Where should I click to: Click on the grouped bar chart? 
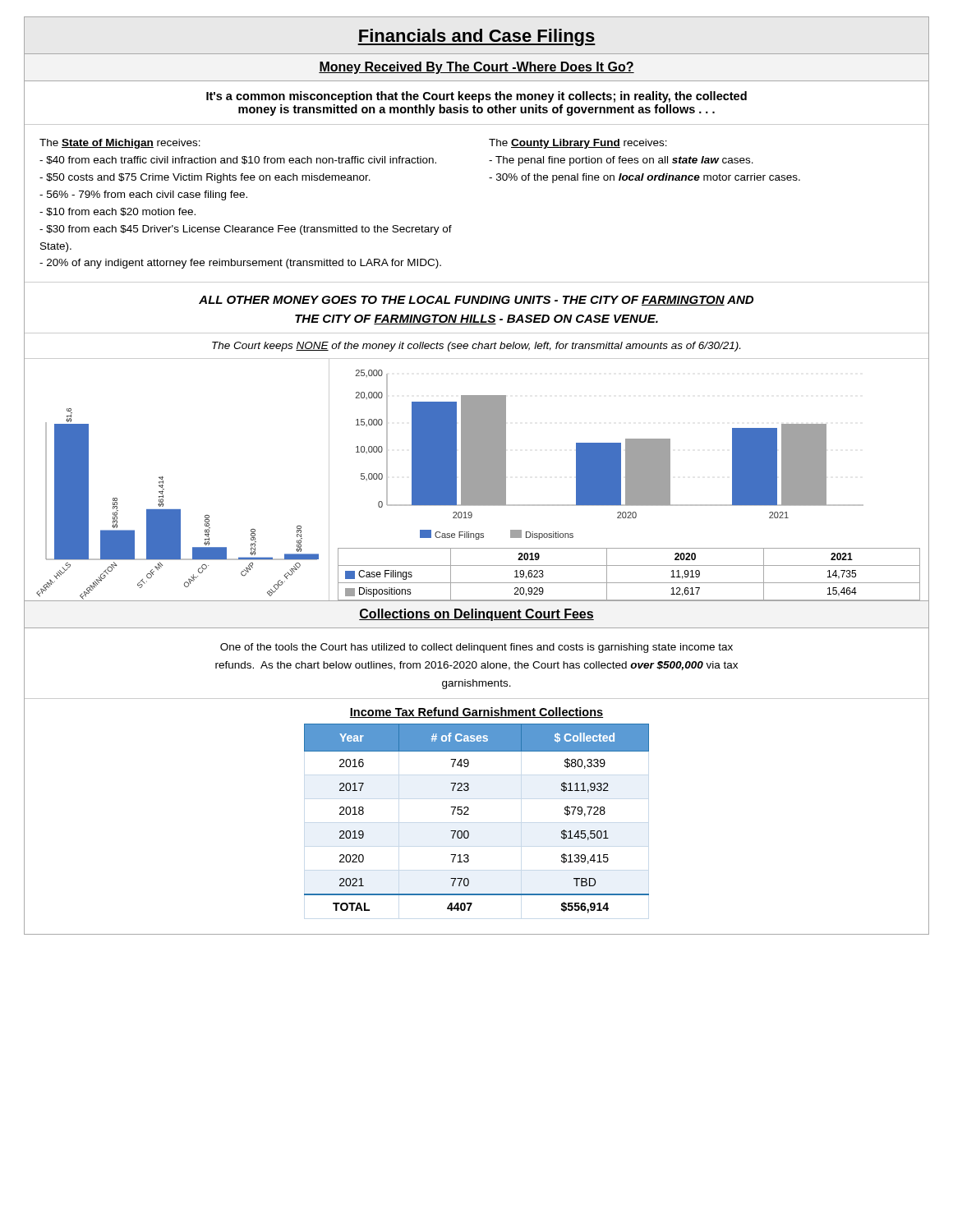tap(629, 480)
